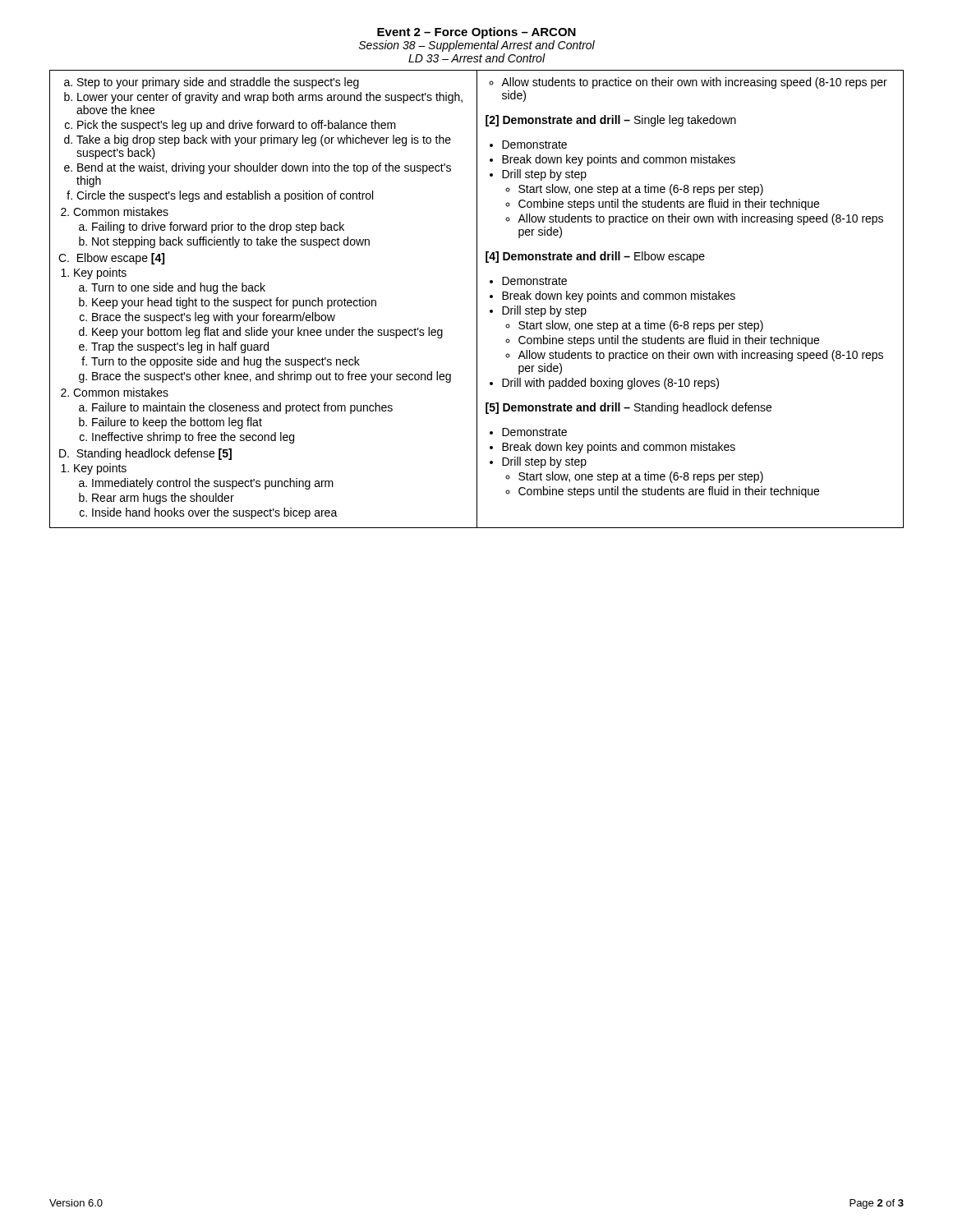Image resolution: width=953 pixels, height=1232 pixels.
Task: Find the table that mentions "Step to your"
Action: (476, 299)
